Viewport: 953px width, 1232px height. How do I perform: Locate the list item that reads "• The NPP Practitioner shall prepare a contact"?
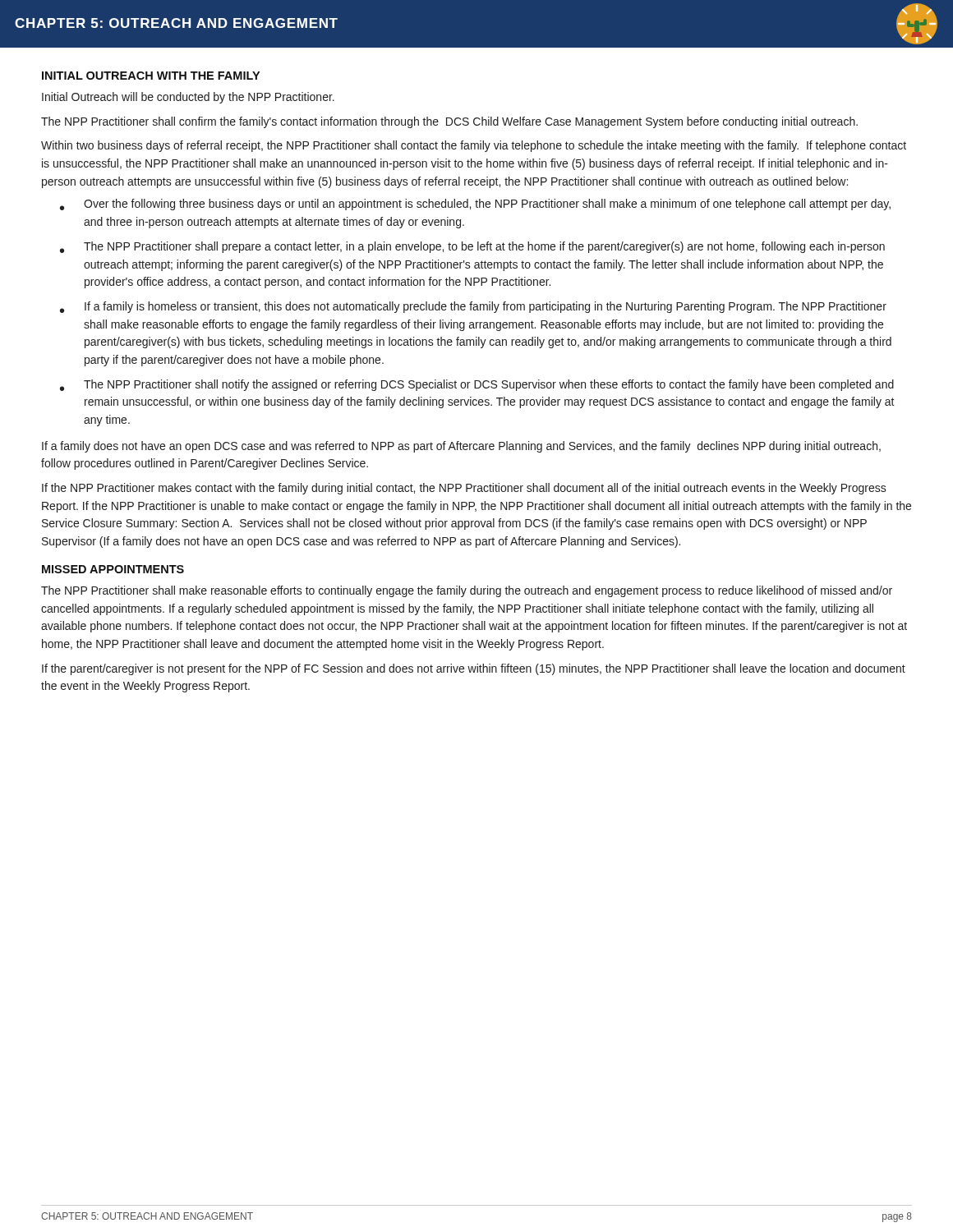click(x=486, y=265)
